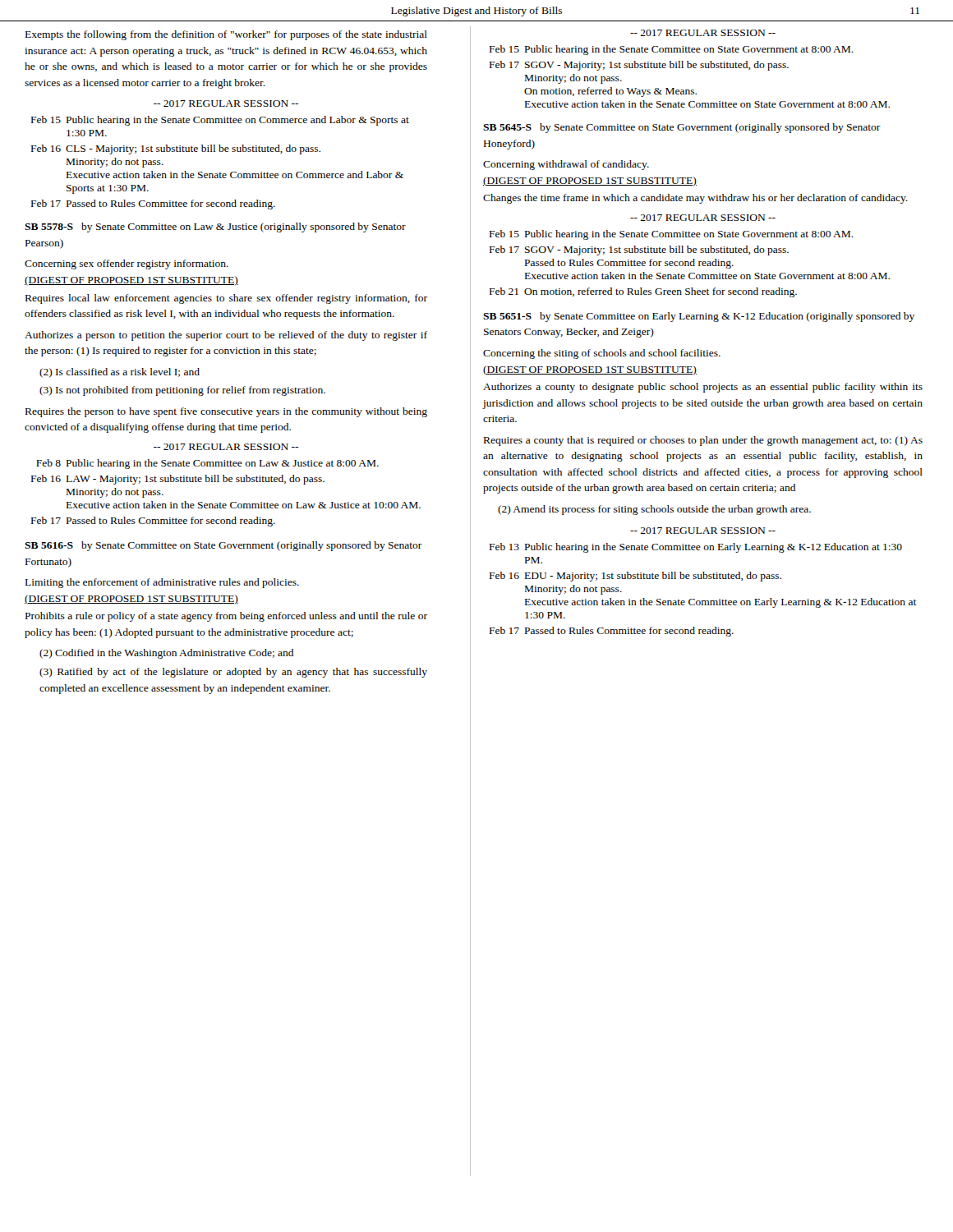Find the text block with the text "Concerning withdrawal of candidacy. (DIGEST"
Screen dimensions: 1232x953
[x=590, y=172]
